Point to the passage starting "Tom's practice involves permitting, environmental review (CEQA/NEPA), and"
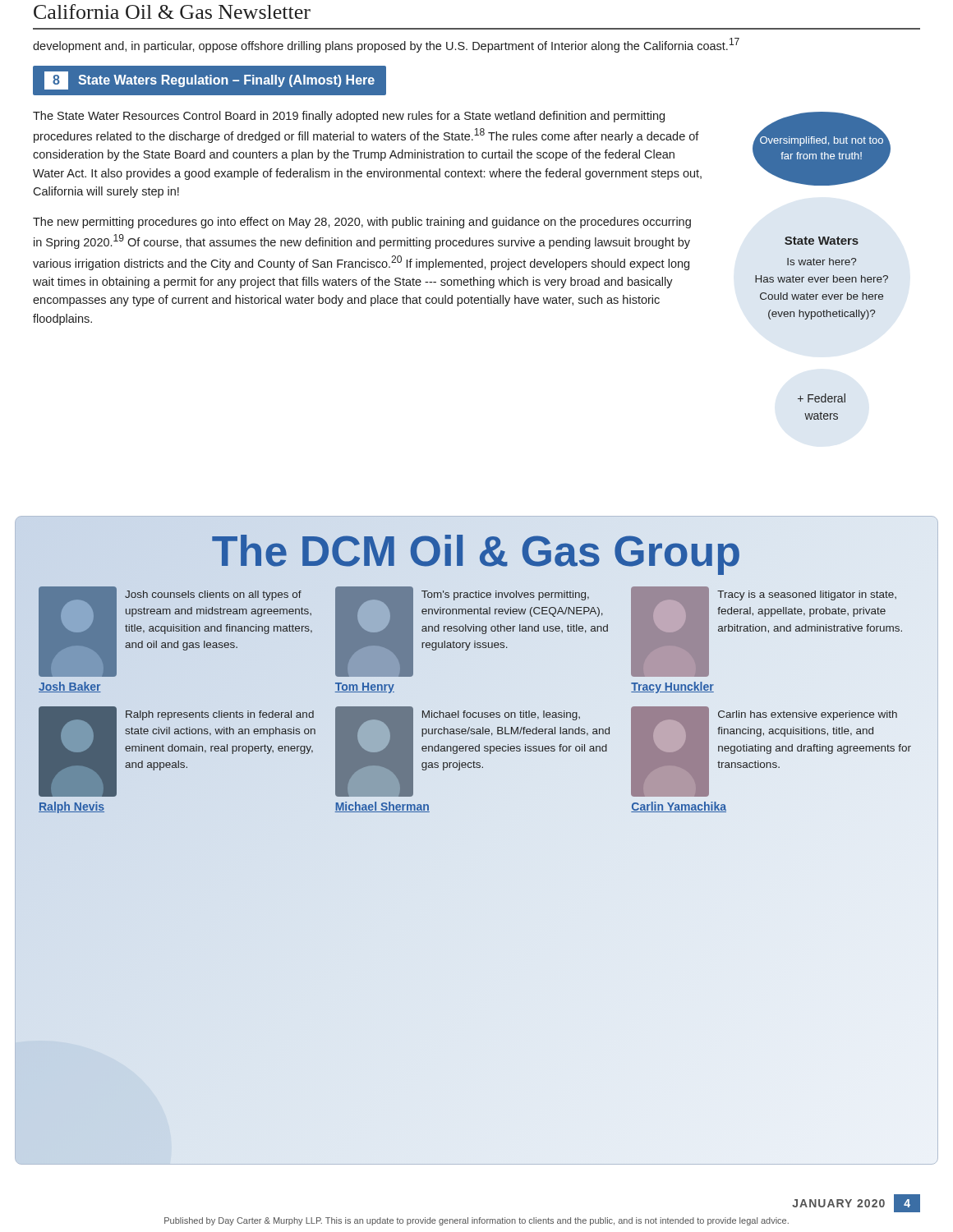Screen dimensions: 1232x953 point(476,640)
